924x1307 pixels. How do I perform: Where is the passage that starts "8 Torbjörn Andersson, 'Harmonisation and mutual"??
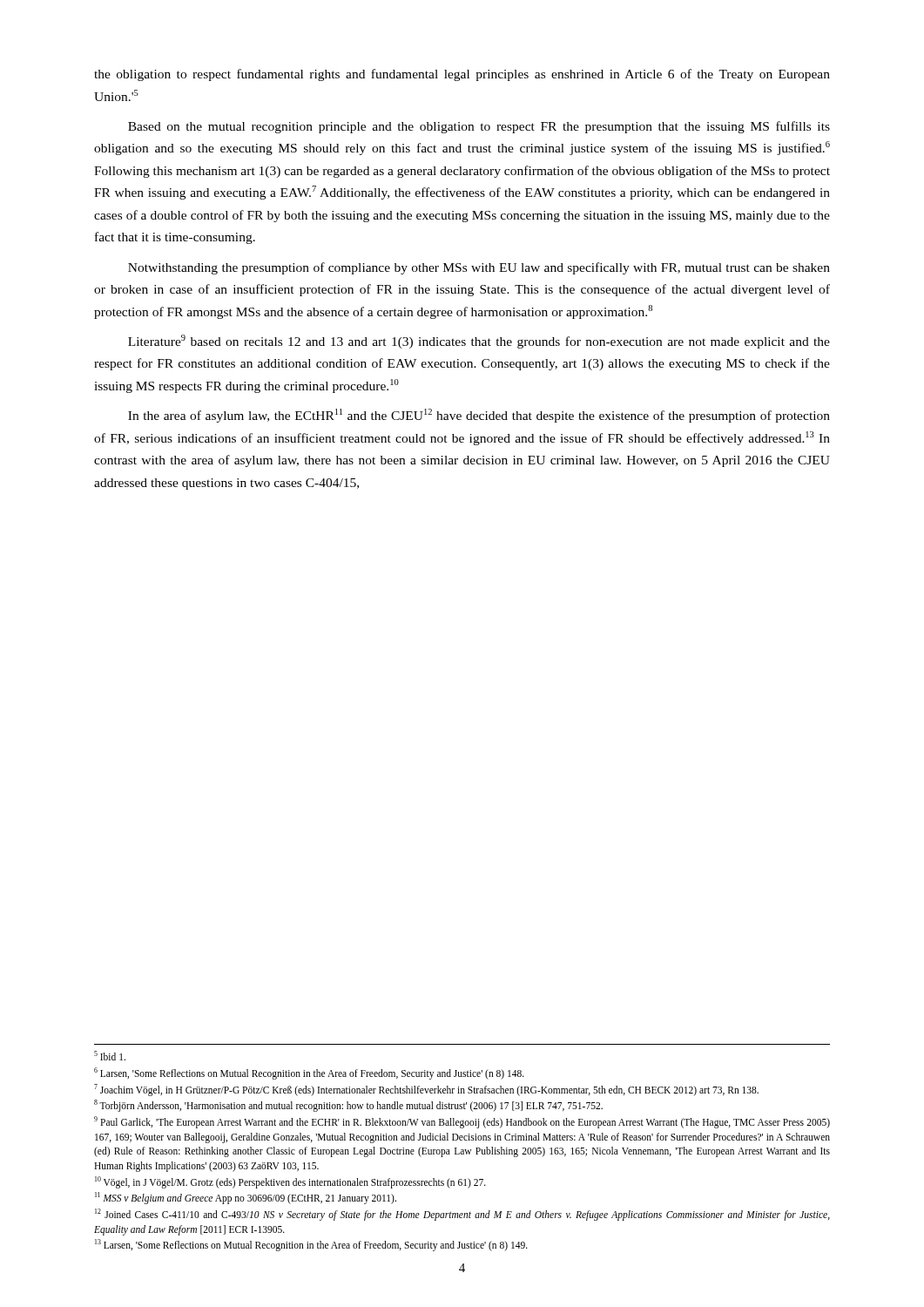click(x=349, y=1105)
